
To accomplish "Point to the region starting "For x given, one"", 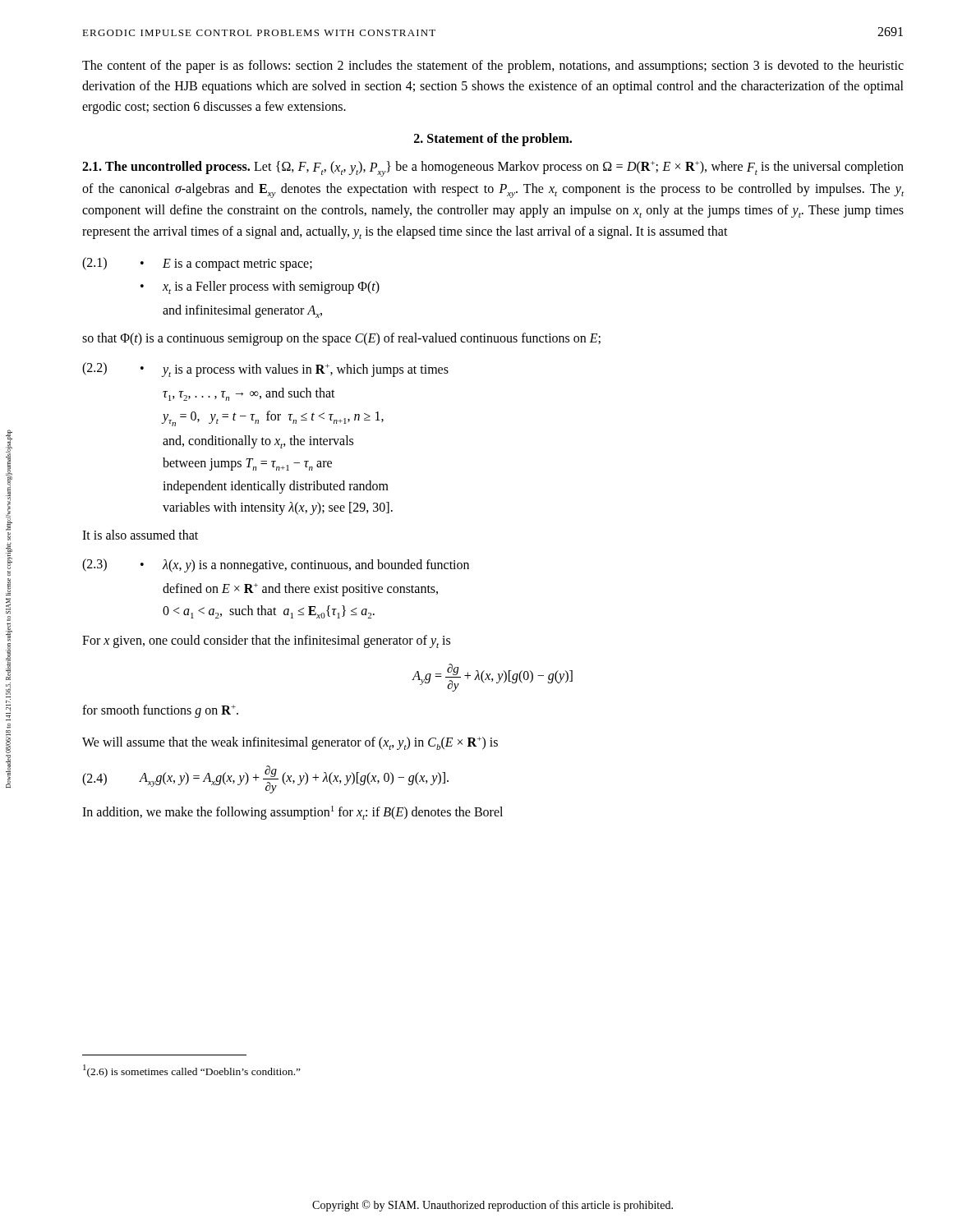I will (x=266, y=641).
